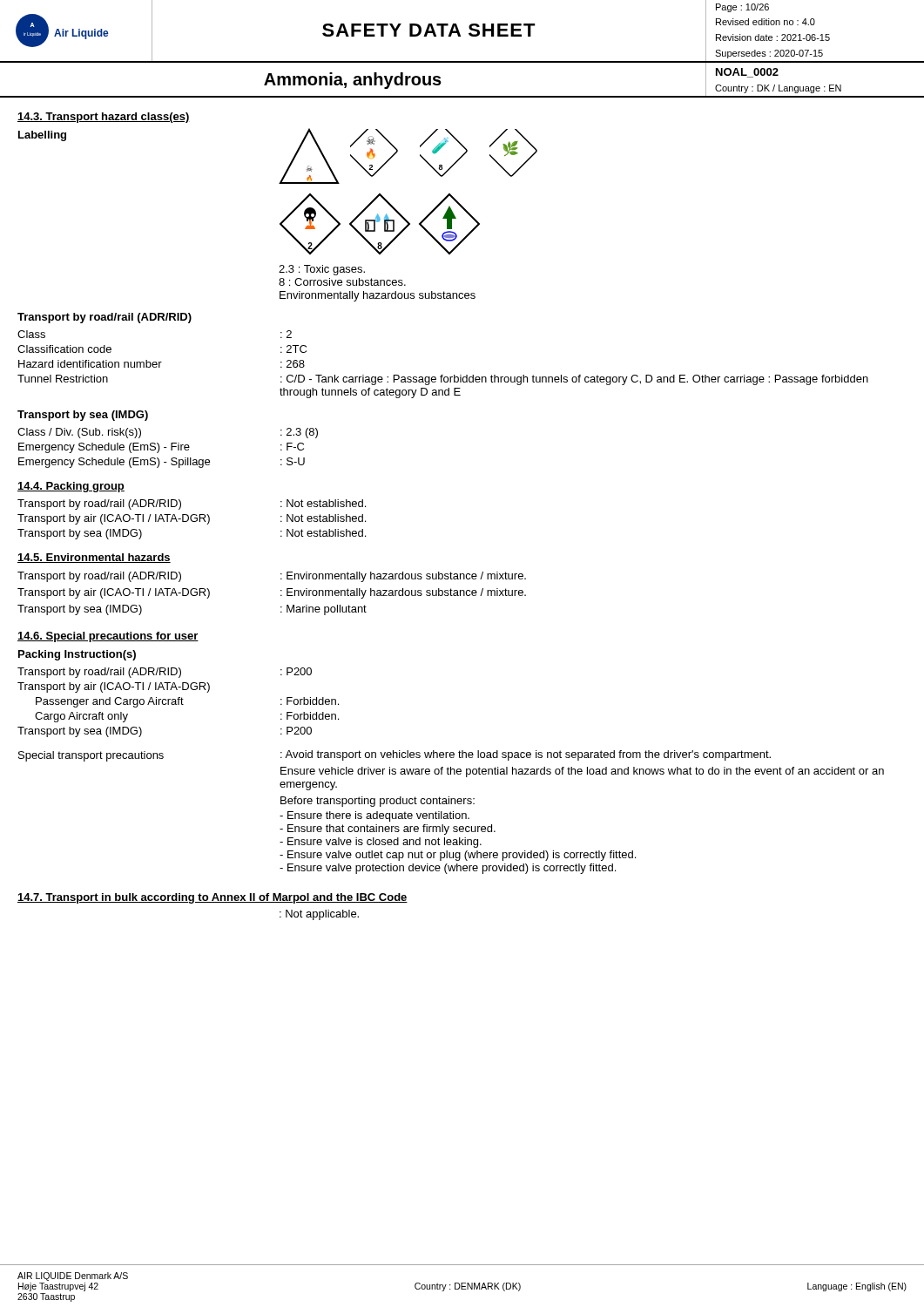Locate the text "Emergency Schedule (EmS) - Fire: F-C"
The height and width of the screenshot is (1307, 924).
point(161,448)
